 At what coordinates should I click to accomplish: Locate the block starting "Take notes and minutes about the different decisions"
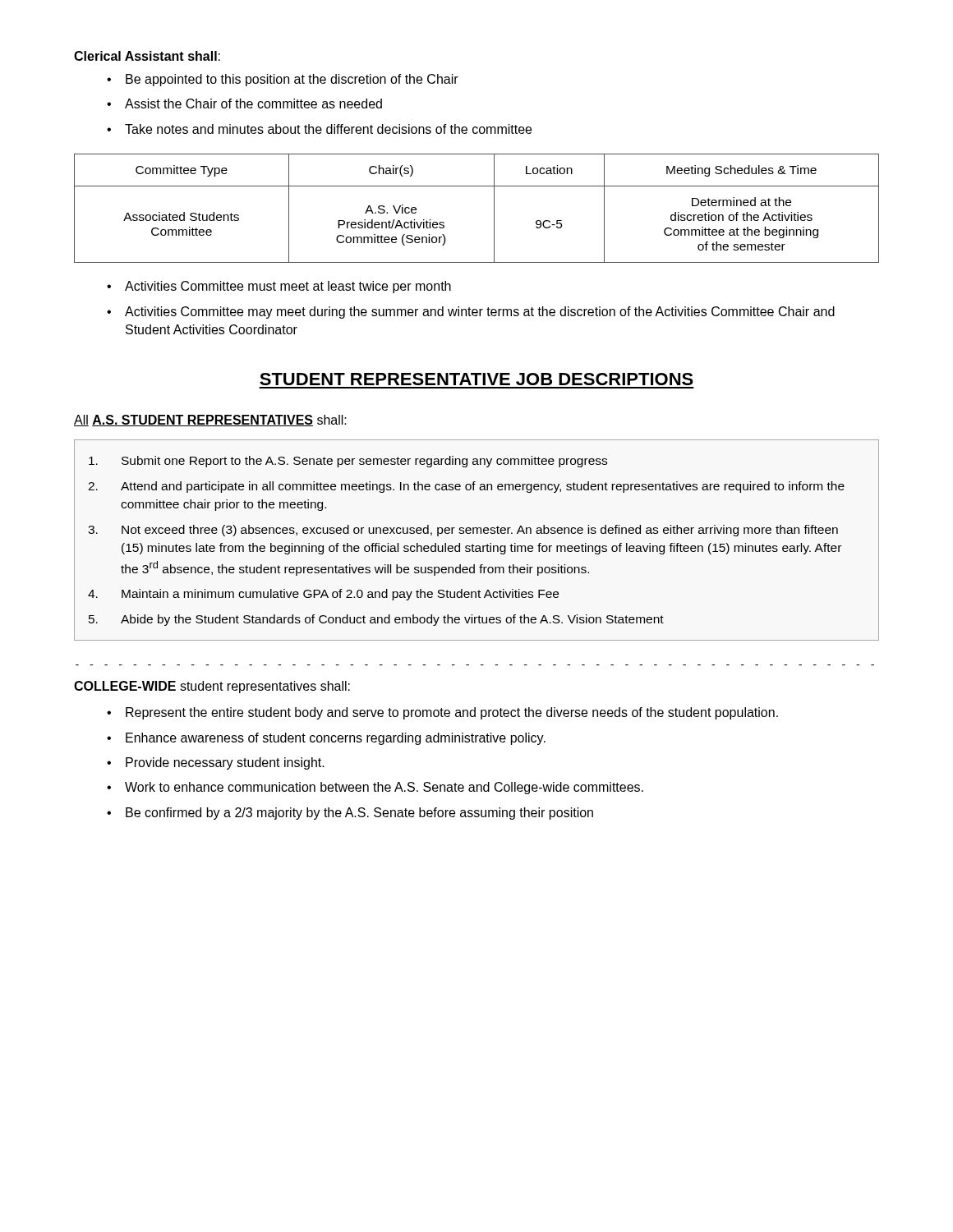pyautogui.click(x=493, y=130)
